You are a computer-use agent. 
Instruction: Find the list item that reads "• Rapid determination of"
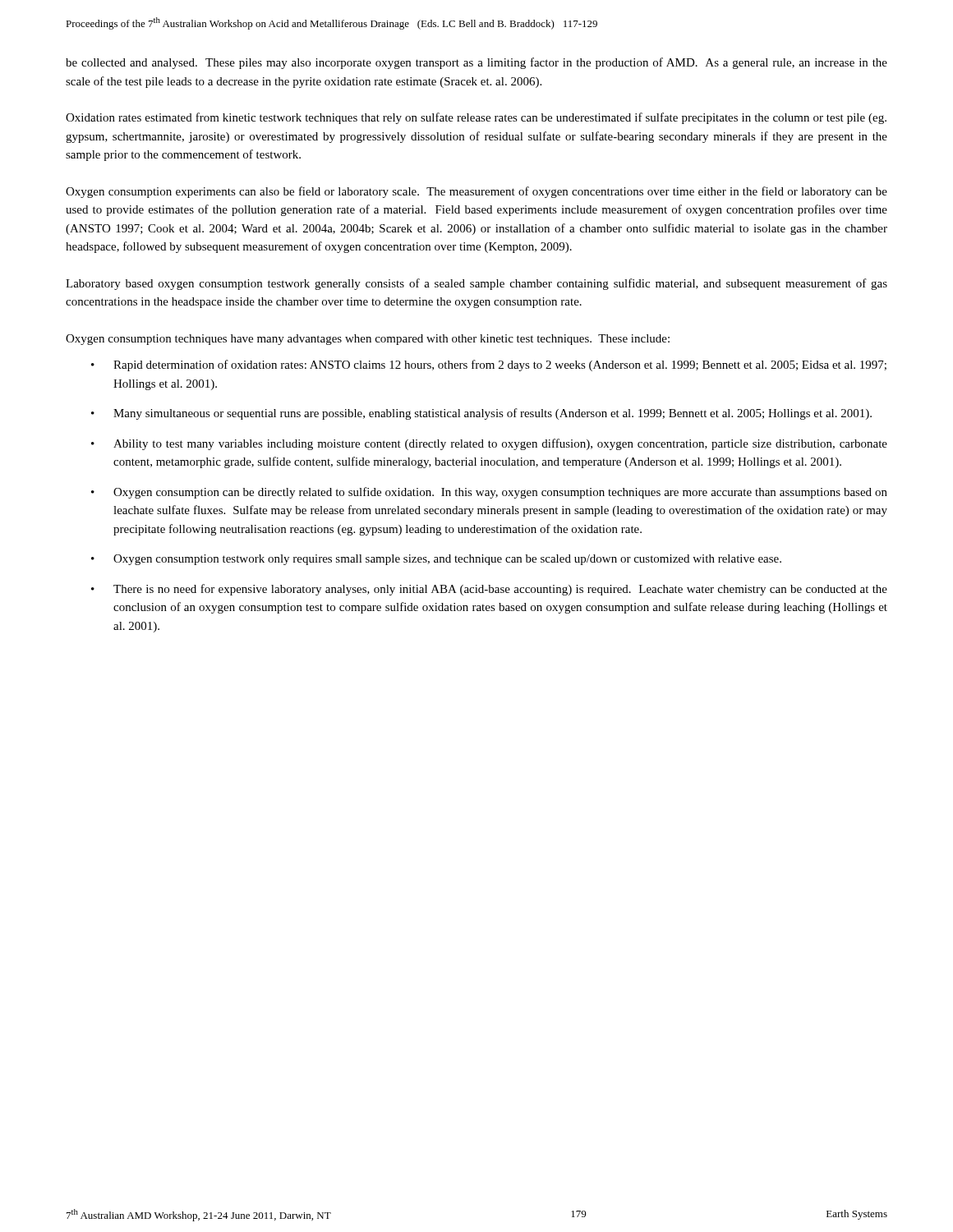[x=476, y=374]
